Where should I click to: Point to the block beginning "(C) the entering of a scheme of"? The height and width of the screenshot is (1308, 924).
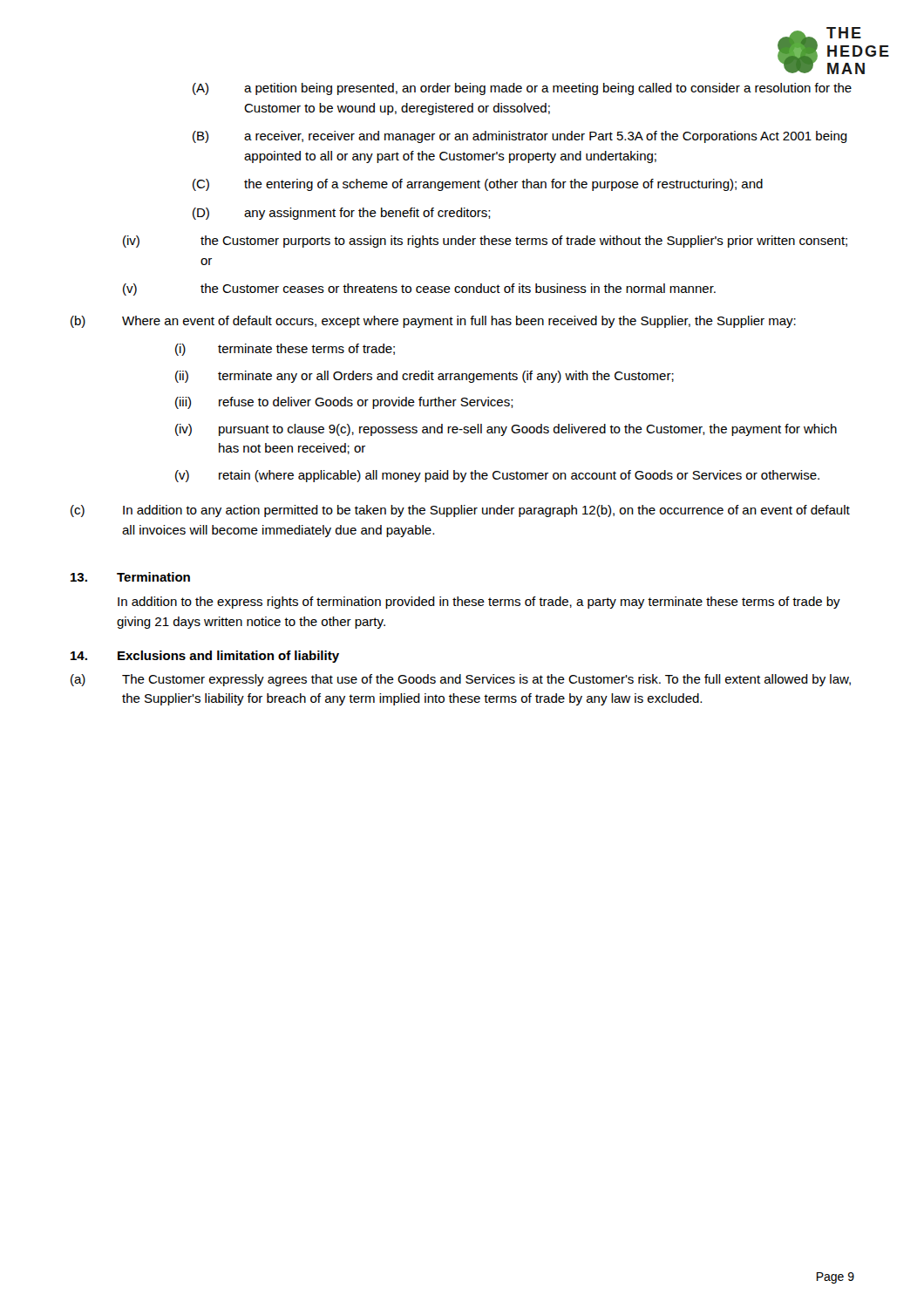point(523,184)
